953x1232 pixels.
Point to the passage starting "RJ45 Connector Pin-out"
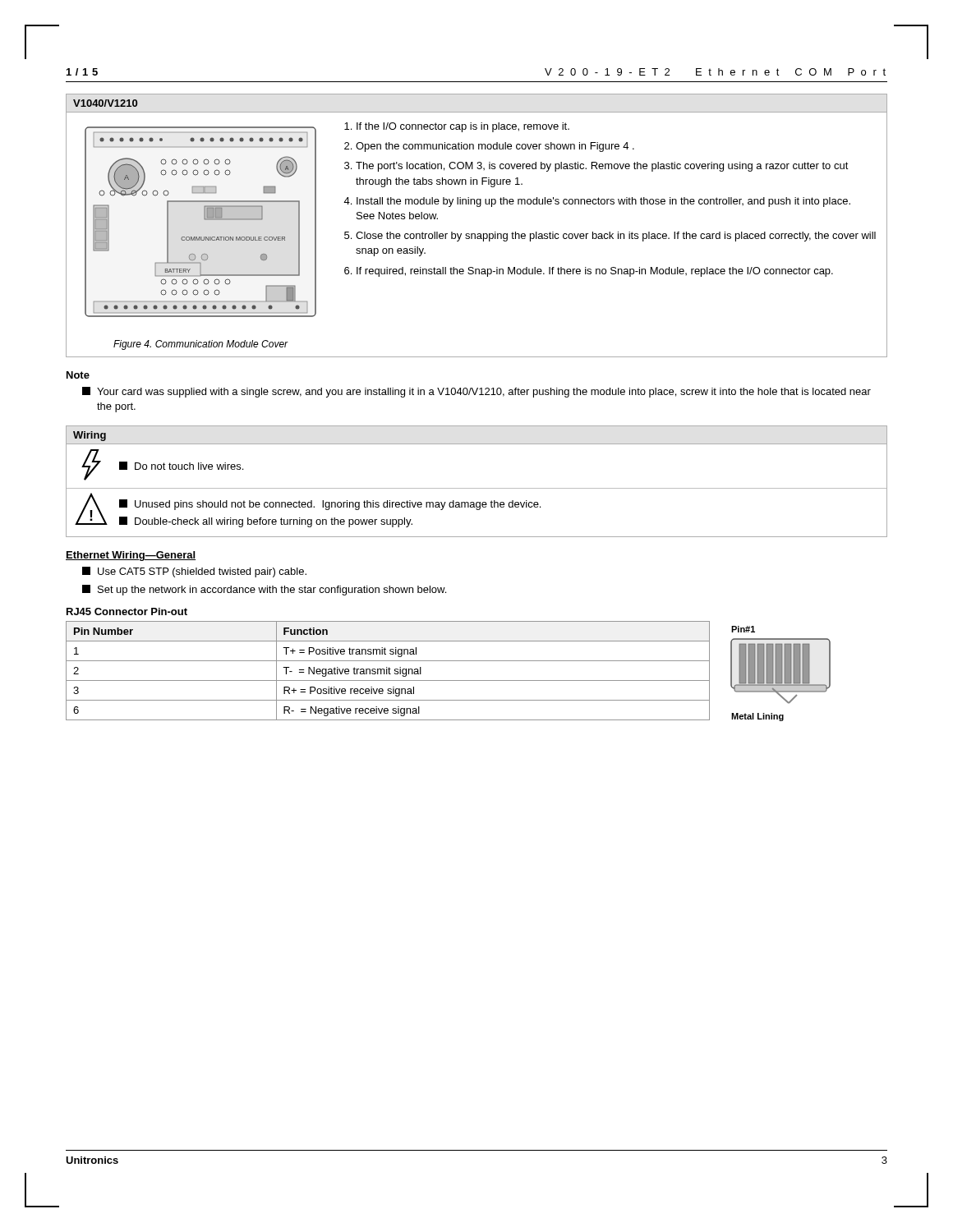[x=127, y=611]
